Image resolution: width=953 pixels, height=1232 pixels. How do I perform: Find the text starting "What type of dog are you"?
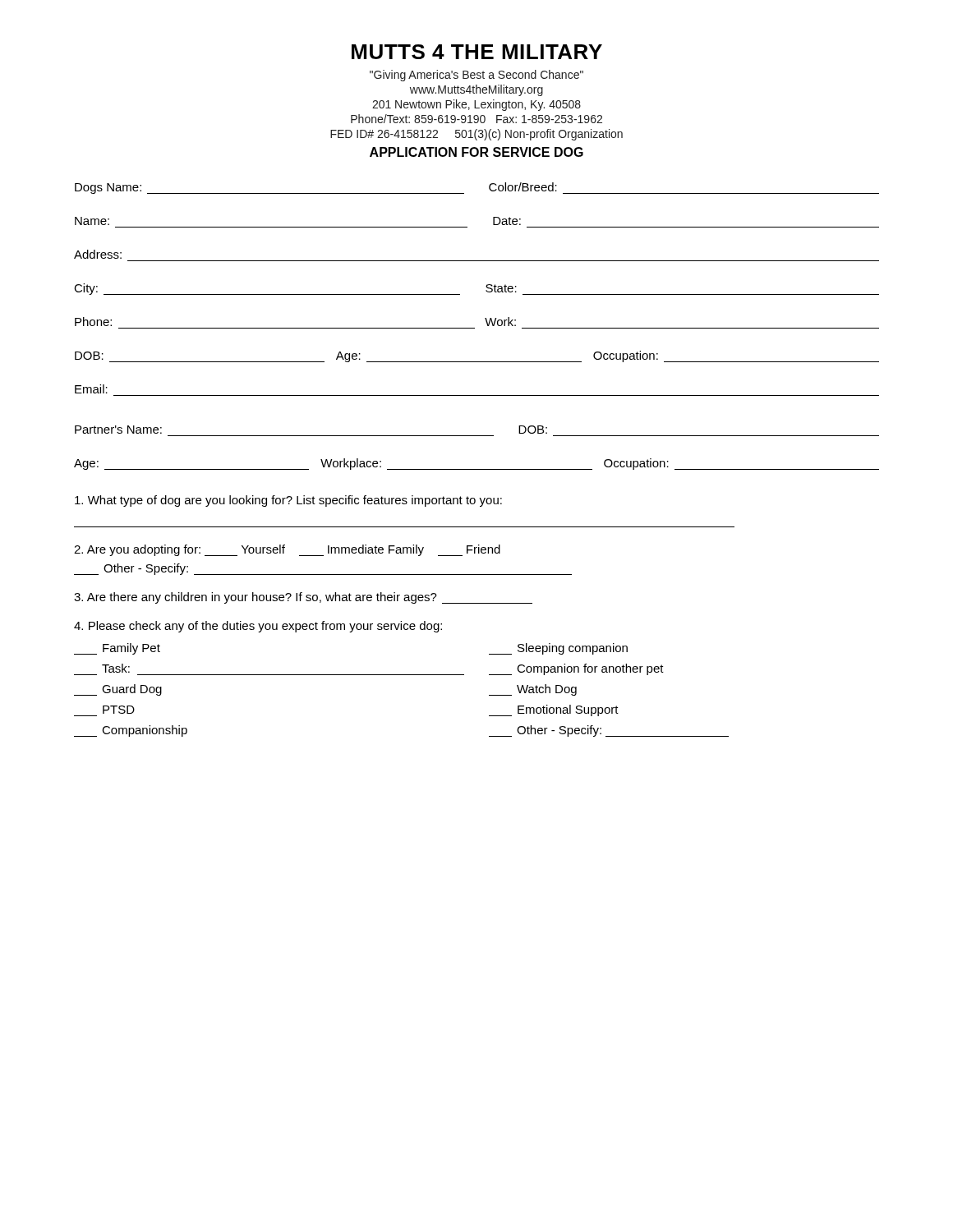[476, 510]
